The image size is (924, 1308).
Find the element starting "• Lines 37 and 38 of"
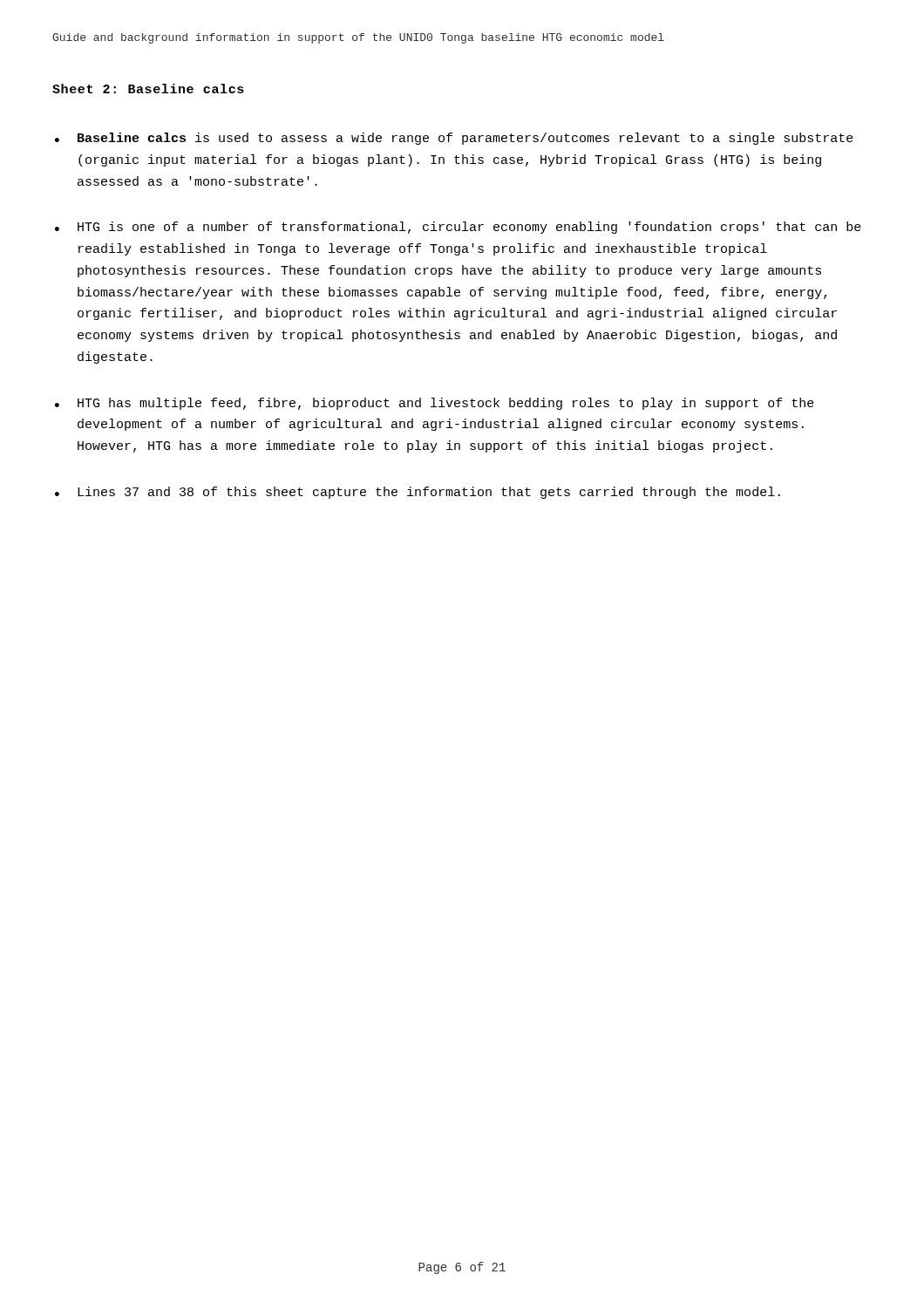(462, 495)
